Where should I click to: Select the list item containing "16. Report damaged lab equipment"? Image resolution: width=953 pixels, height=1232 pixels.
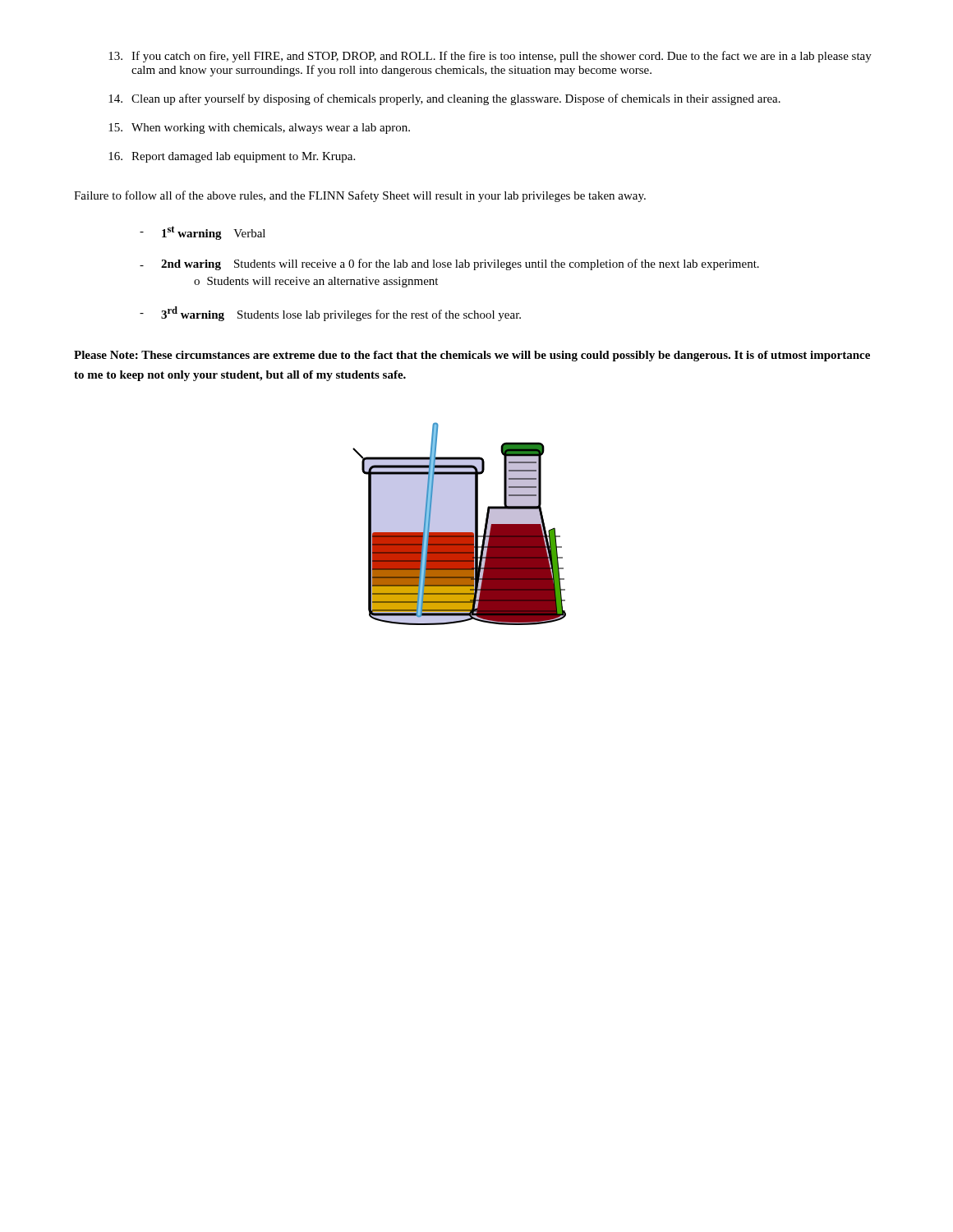(x=232, y=157)
